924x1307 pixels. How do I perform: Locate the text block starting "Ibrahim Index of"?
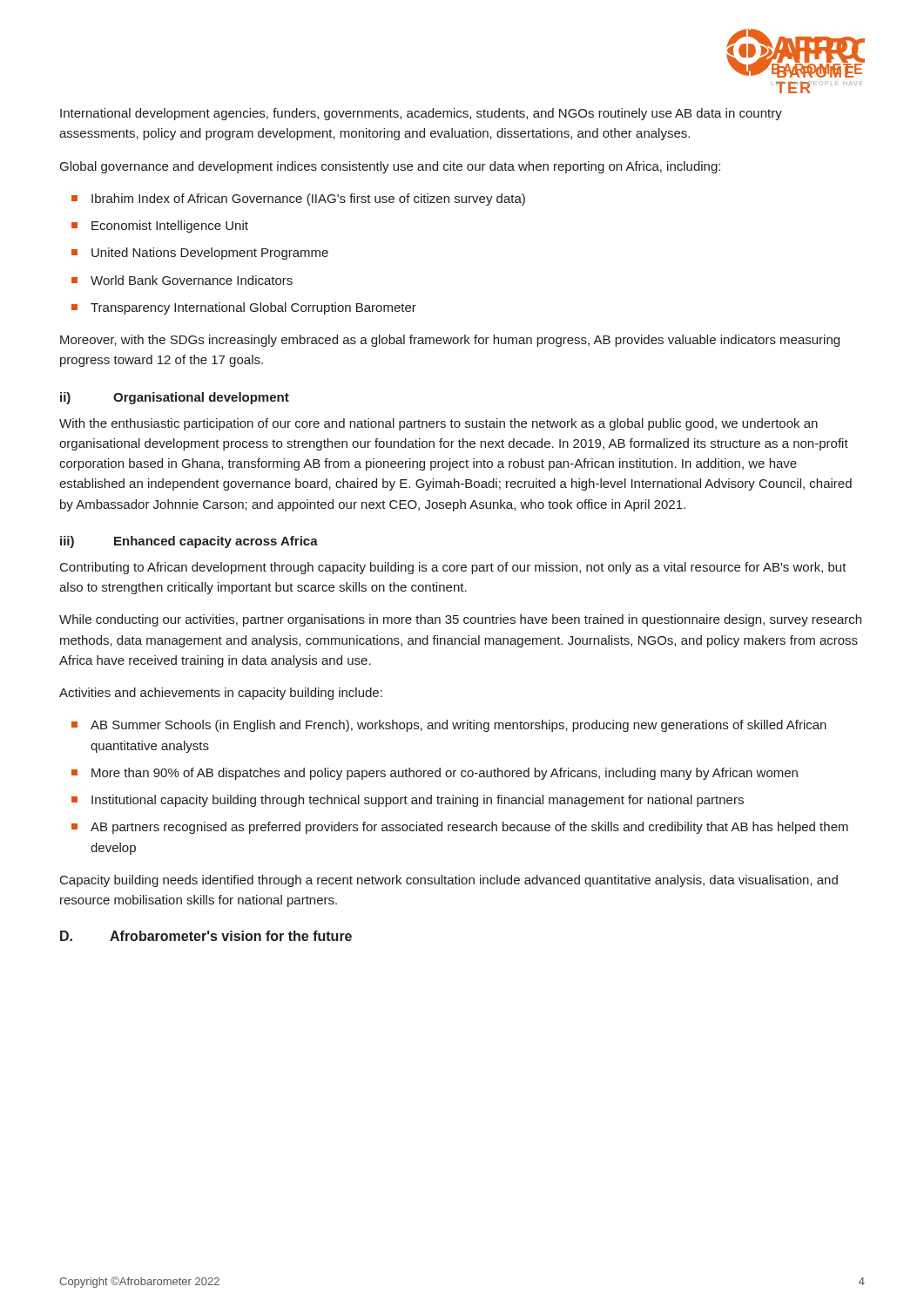(x=308, y=198)
